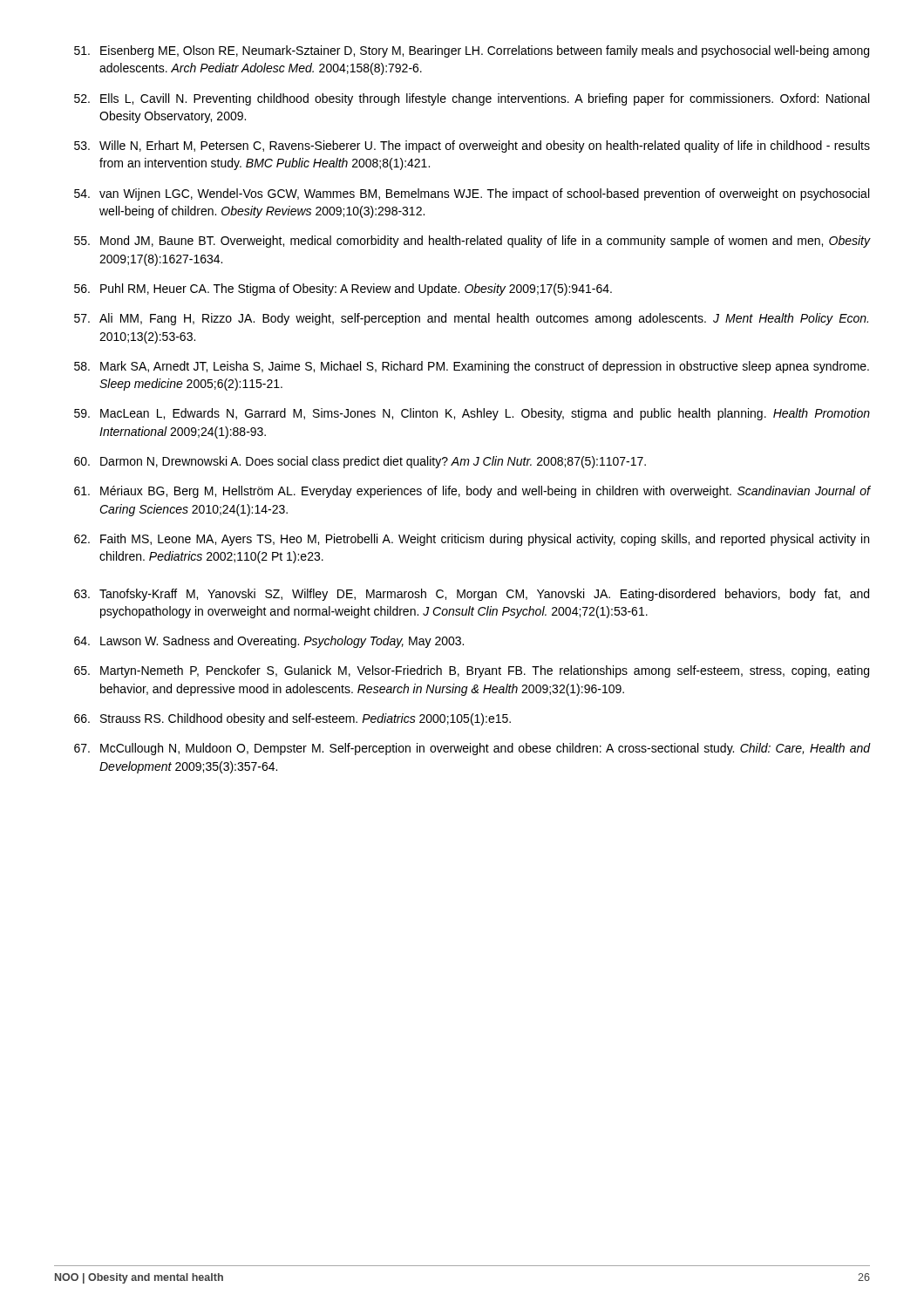This screenshot has height=1308, width=924.
Task: Locate the element starting "58. Mark SA, Arnedt JT,"
Action: coord(462,375)
